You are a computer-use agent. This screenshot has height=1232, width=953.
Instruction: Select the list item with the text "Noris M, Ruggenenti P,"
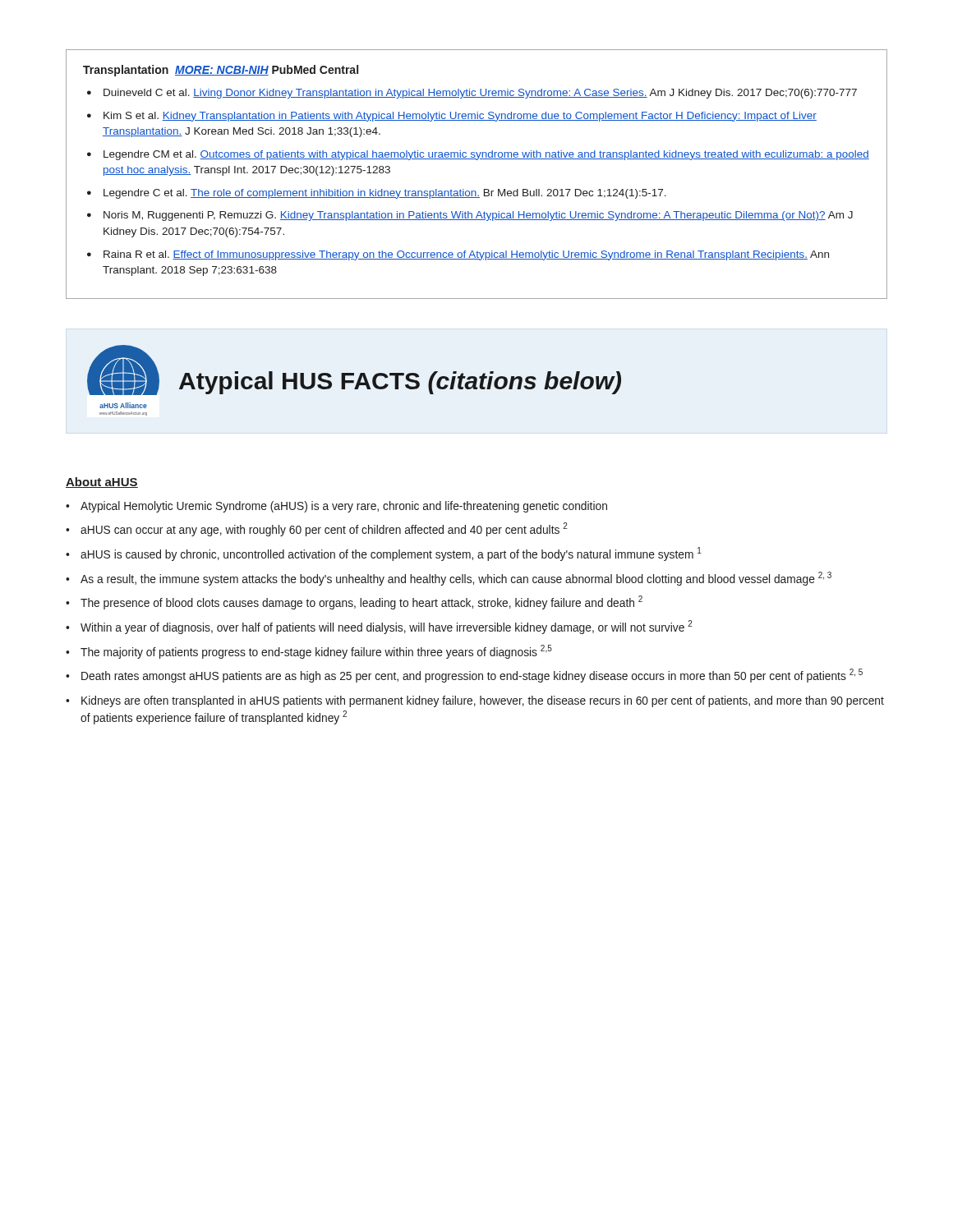click(x=478, y=223)
